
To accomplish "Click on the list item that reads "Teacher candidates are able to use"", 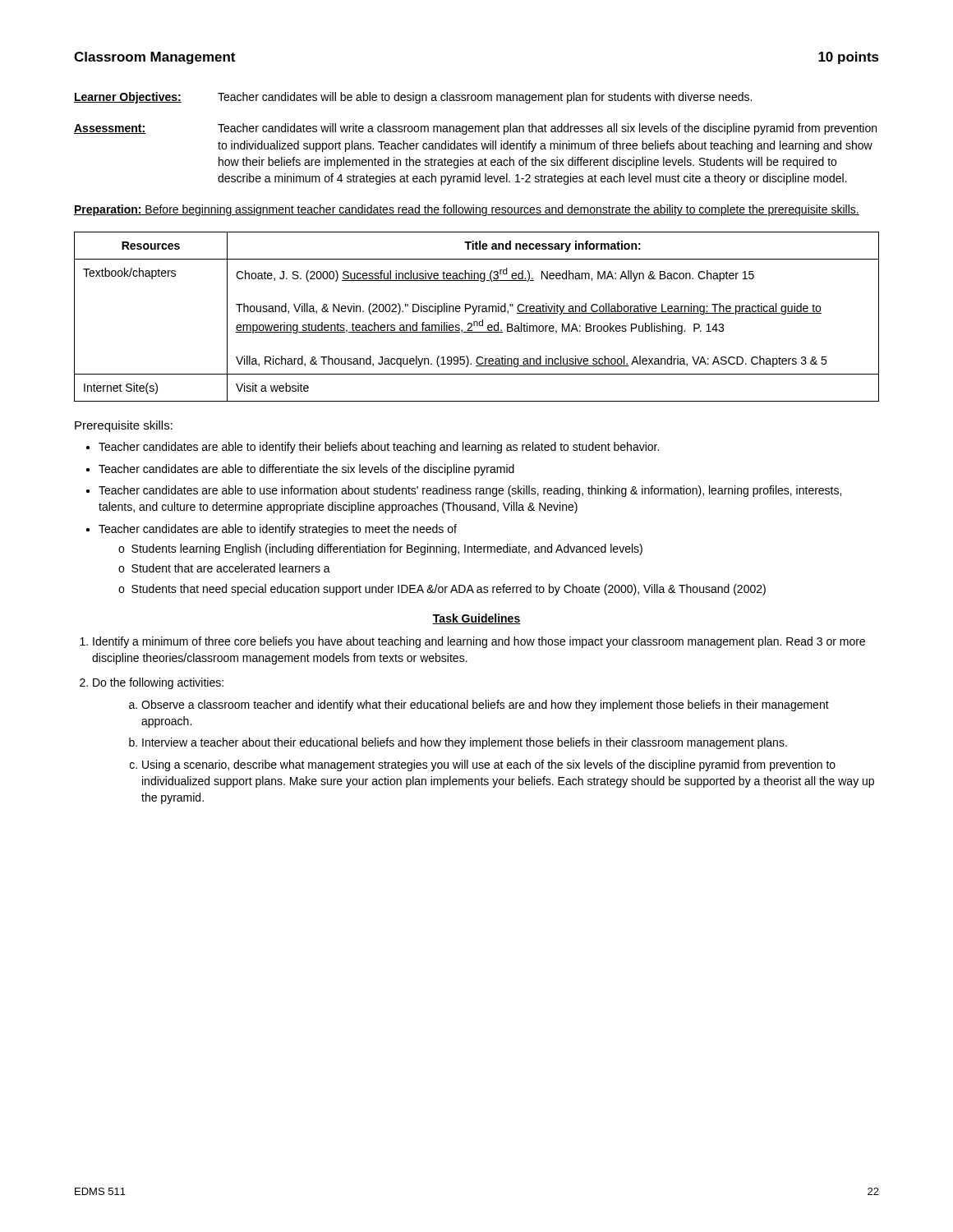I will pos(489,499).
